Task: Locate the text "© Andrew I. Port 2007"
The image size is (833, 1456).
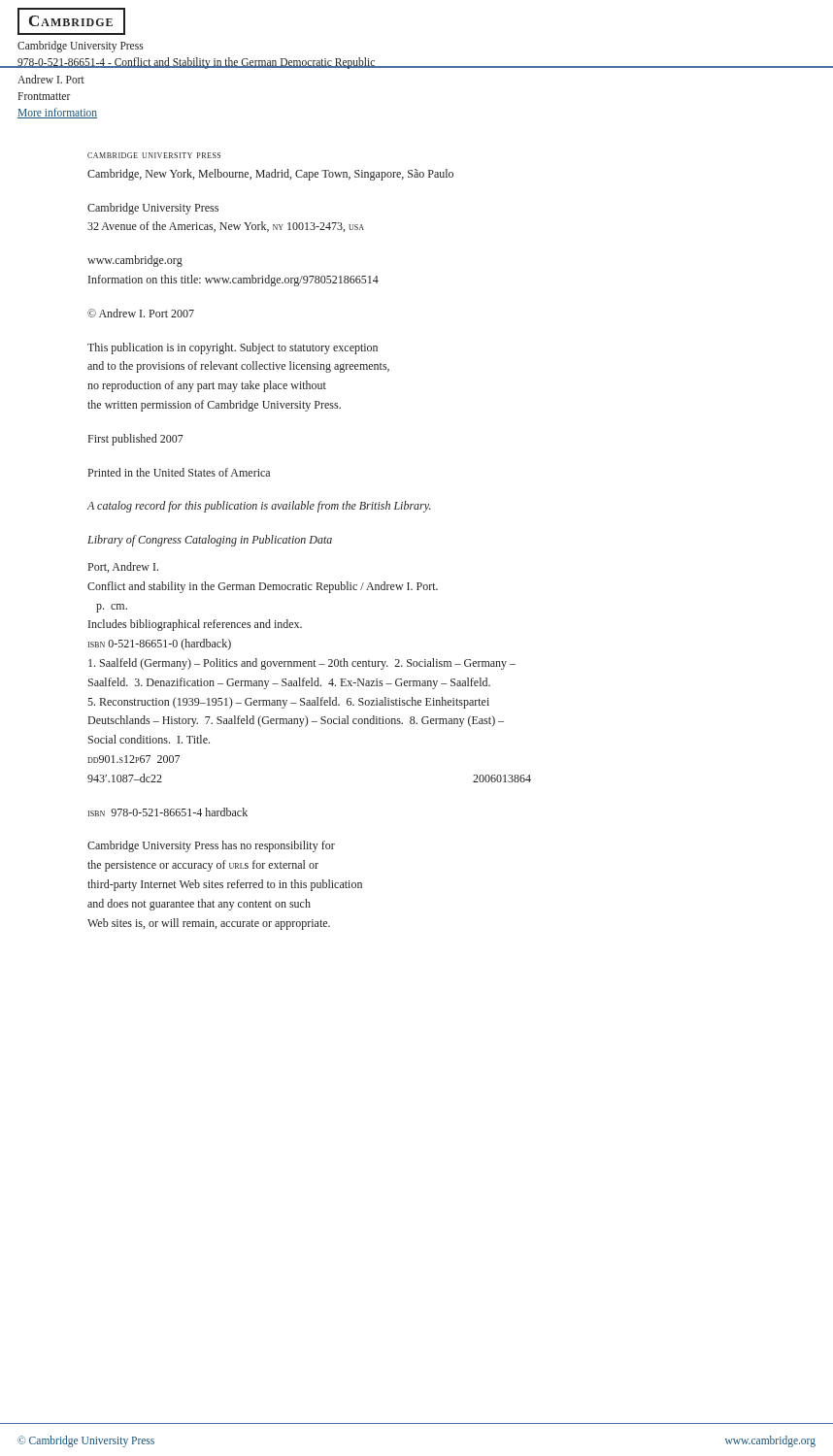Action: click(x=141, y=313)
